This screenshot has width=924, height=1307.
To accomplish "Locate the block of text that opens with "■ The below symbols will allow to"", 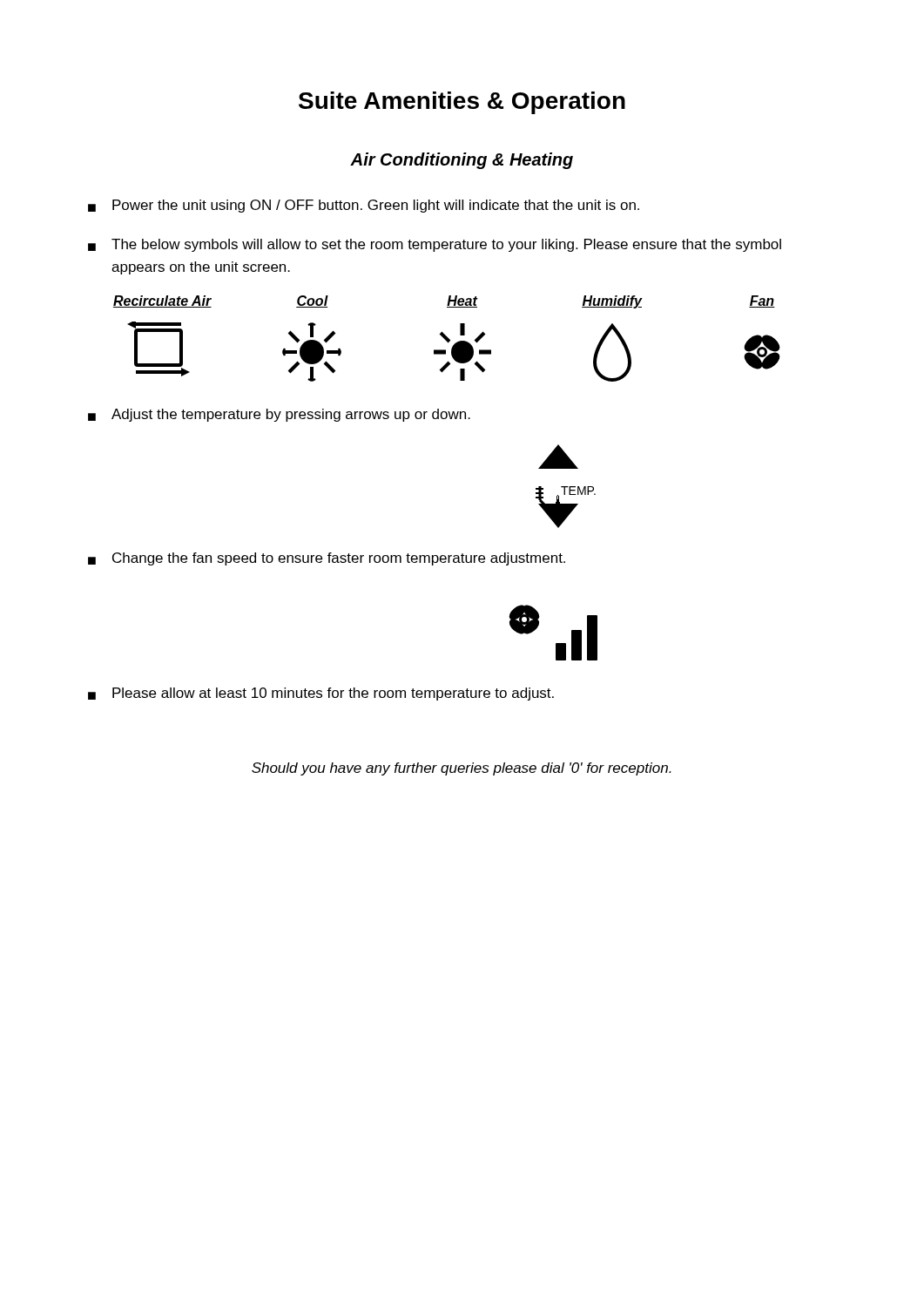I will (x=462, y=256).
